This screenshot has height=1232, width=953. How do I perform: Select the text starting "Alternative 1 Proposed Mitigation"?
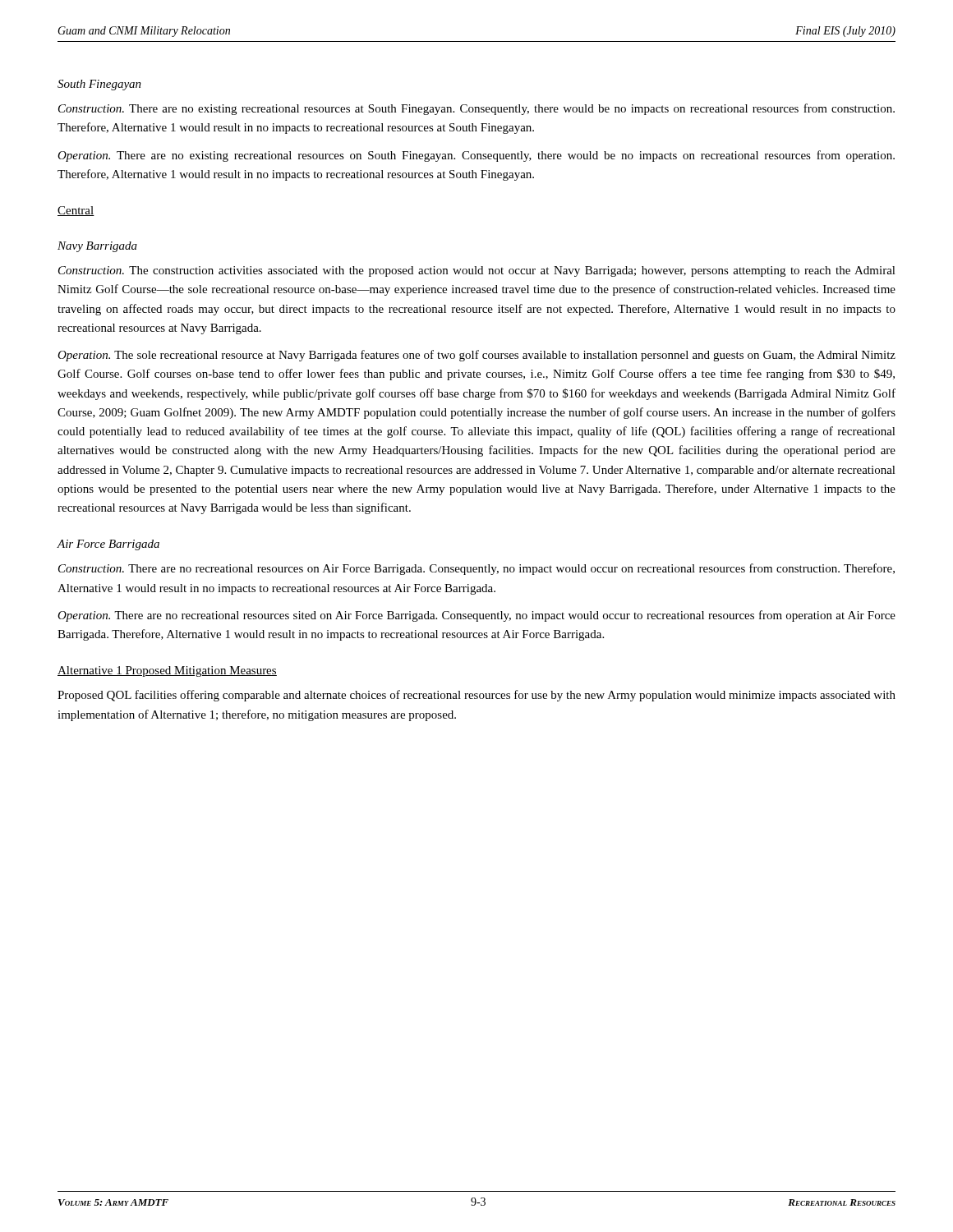(x=167, y=671)
